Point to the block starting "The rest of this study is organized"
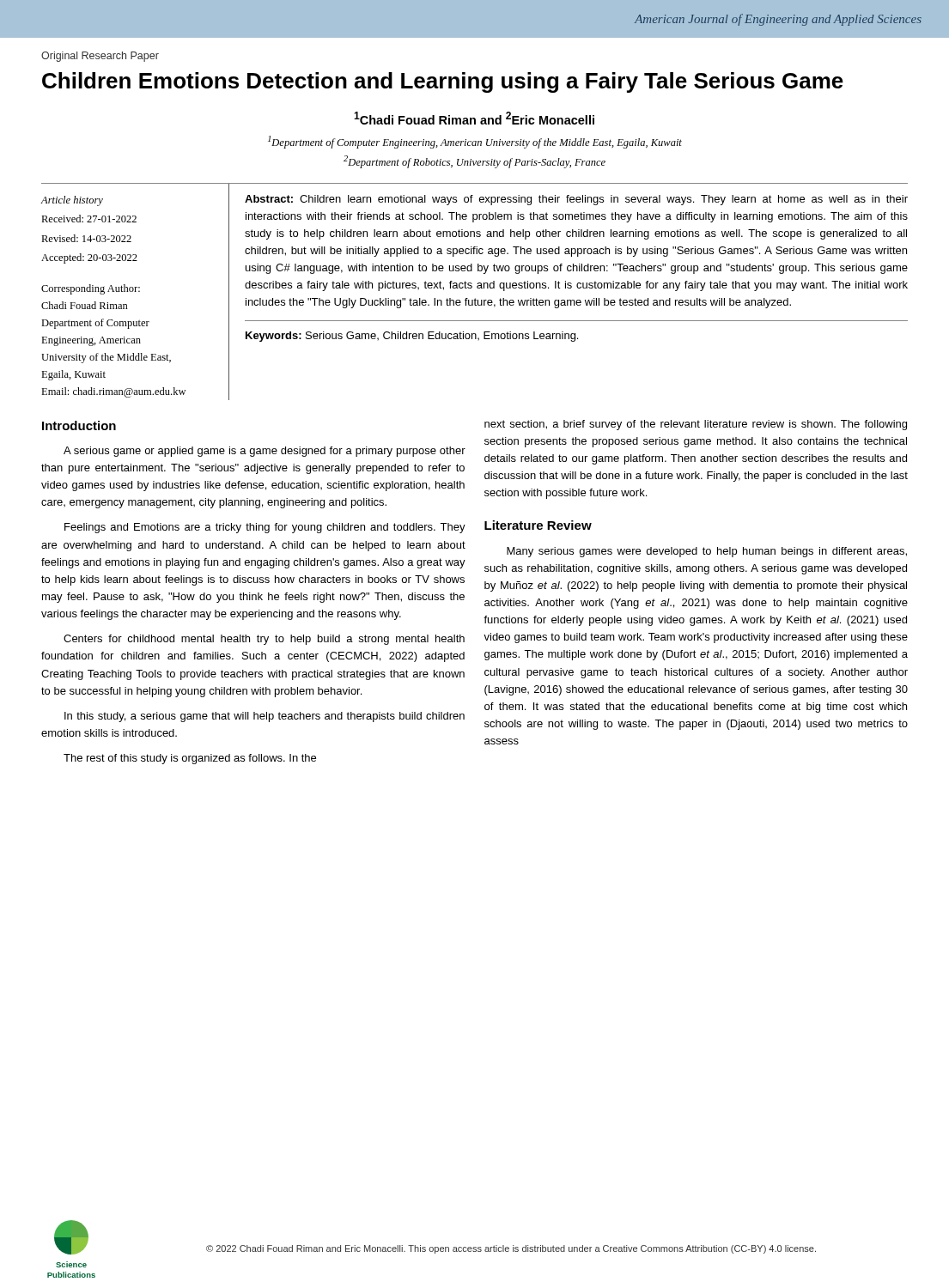Screen dimensions: 1288x949 click(190, 758)
